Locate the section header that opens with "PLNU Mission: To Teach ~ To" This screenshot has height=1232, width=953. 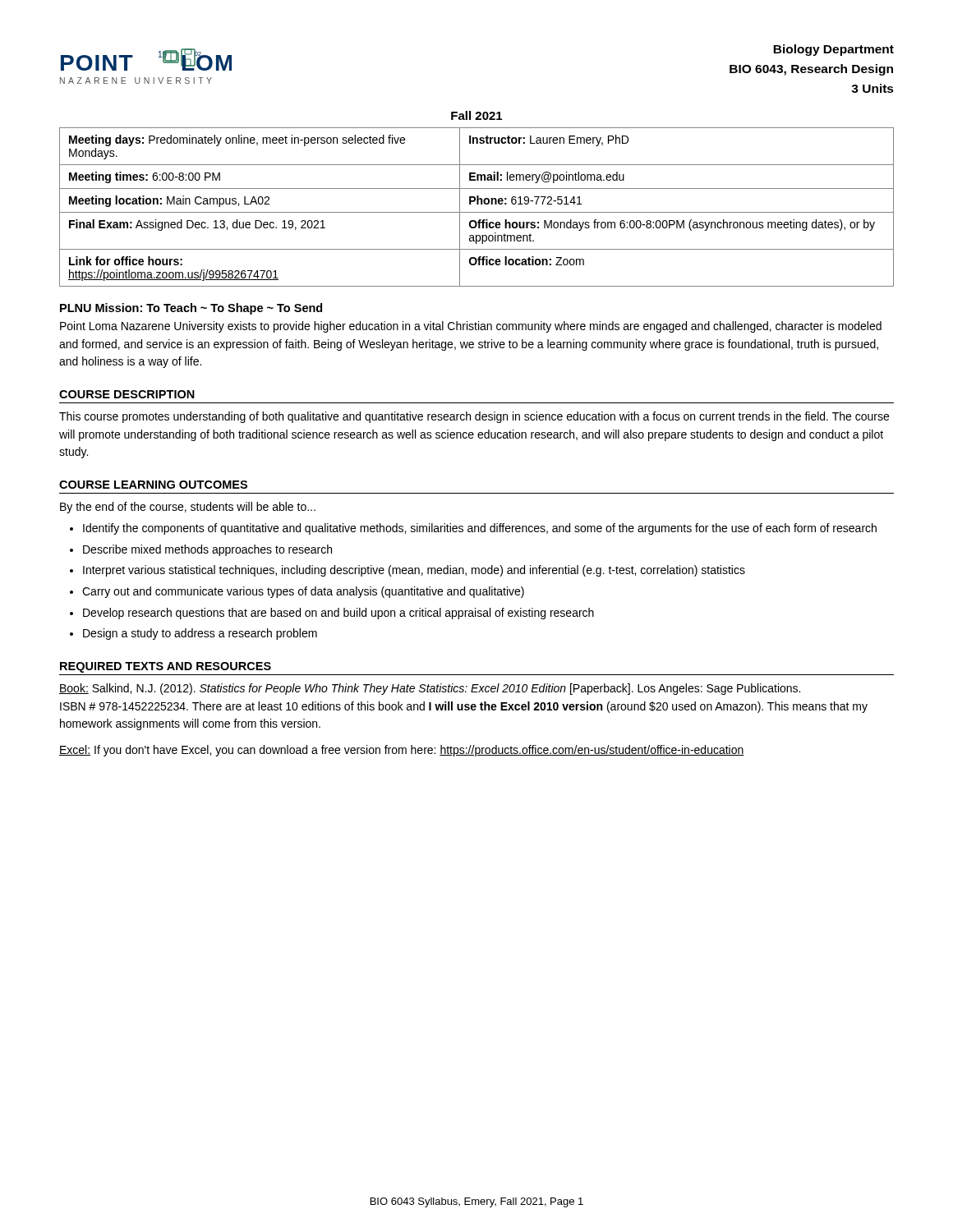(x=191, y=308)
